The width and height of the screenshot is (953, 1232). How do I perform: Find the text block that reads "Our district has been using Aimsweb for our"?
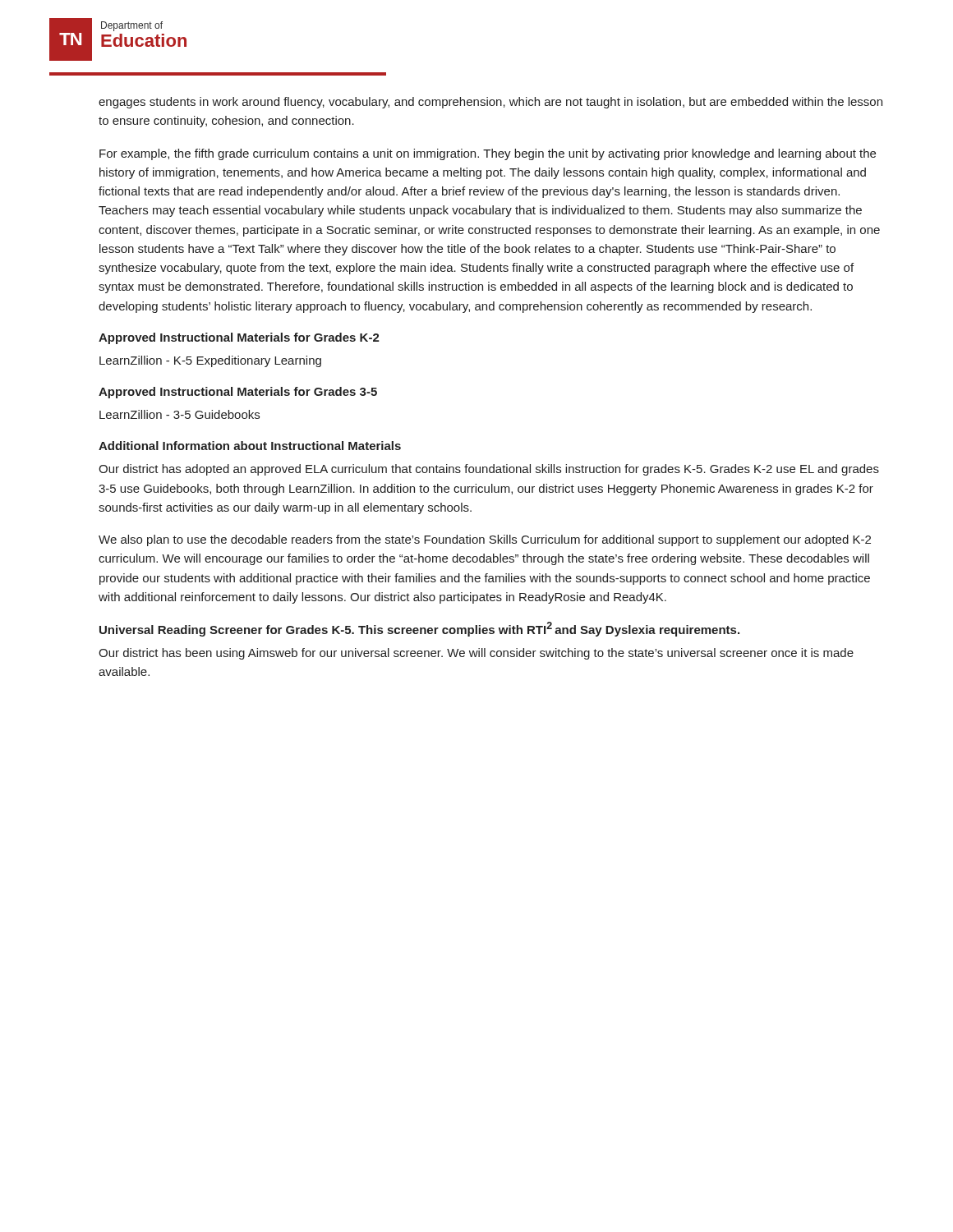(476, 662)
